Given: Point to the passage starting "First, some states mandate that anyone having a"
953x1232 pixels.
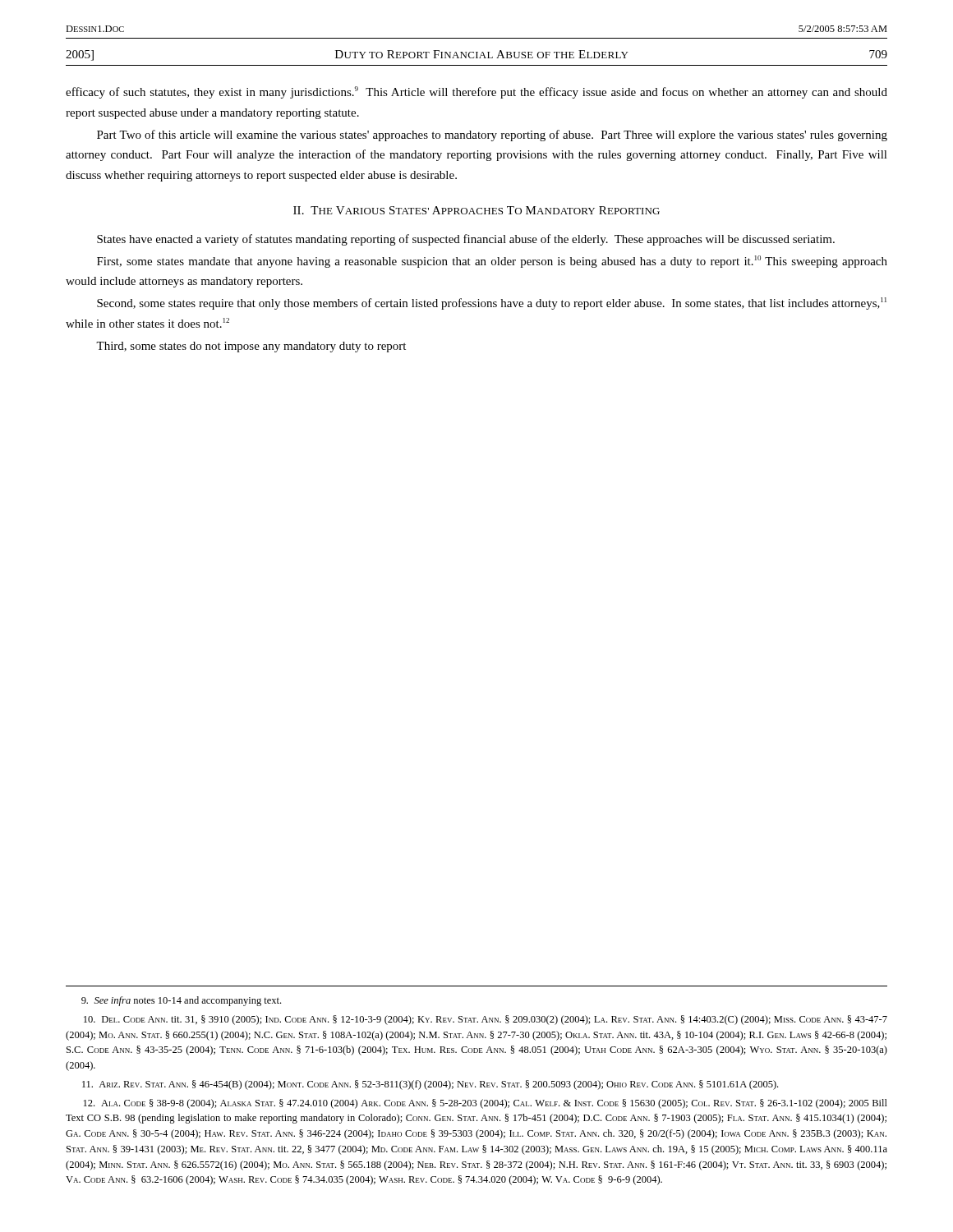Looking at the screenshot, I should click(x=476, y=271).
